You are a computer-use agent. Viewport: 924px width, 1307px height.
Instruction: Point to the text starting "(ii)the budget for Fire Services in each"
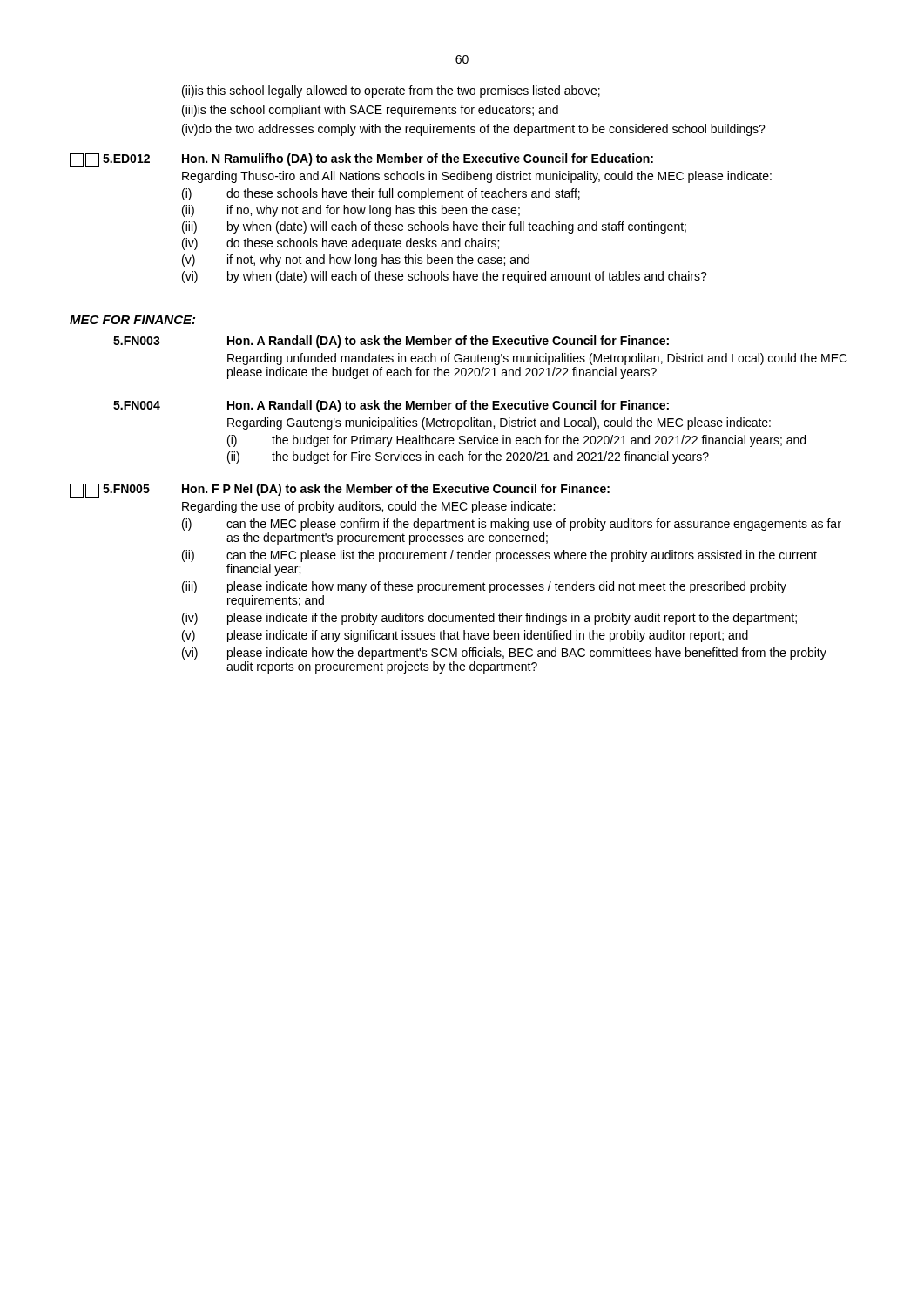click(x=468, y=457)
